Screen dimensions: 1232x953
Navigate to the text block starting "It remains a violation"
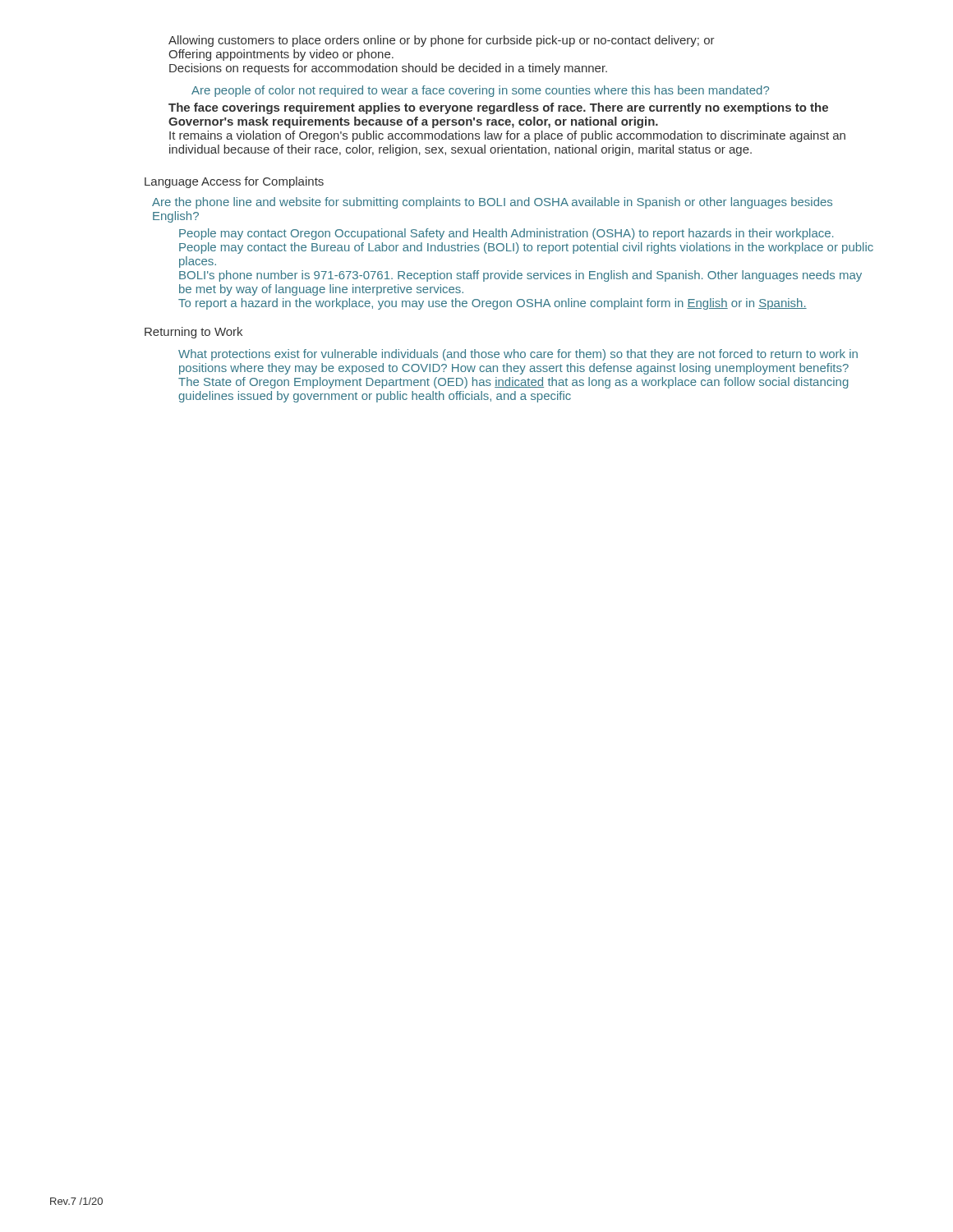(x=524, y=142)
